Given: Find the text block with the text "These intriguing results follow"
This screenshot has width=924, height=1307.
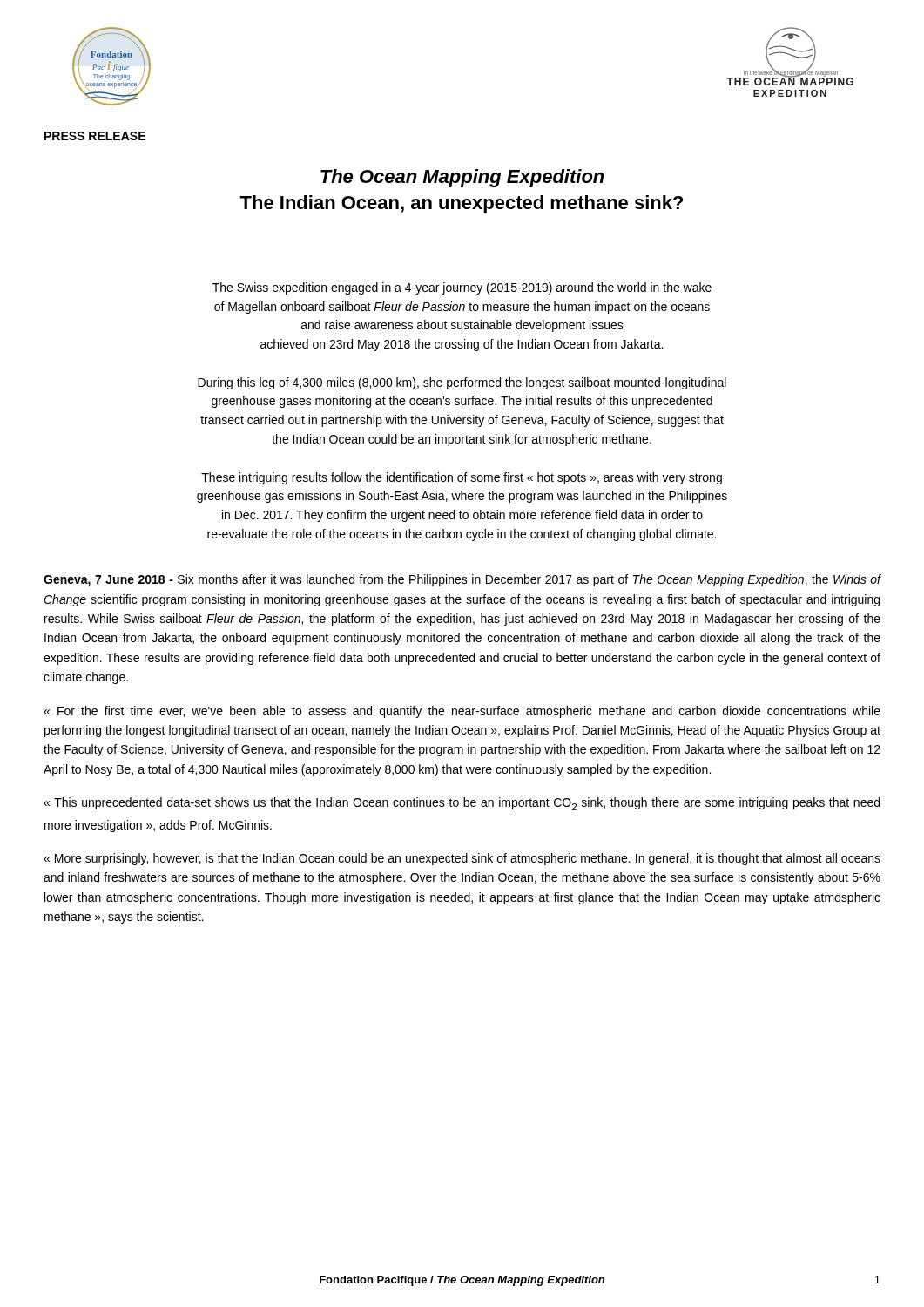Looking at the screenshot, I should tap(462, 505).
